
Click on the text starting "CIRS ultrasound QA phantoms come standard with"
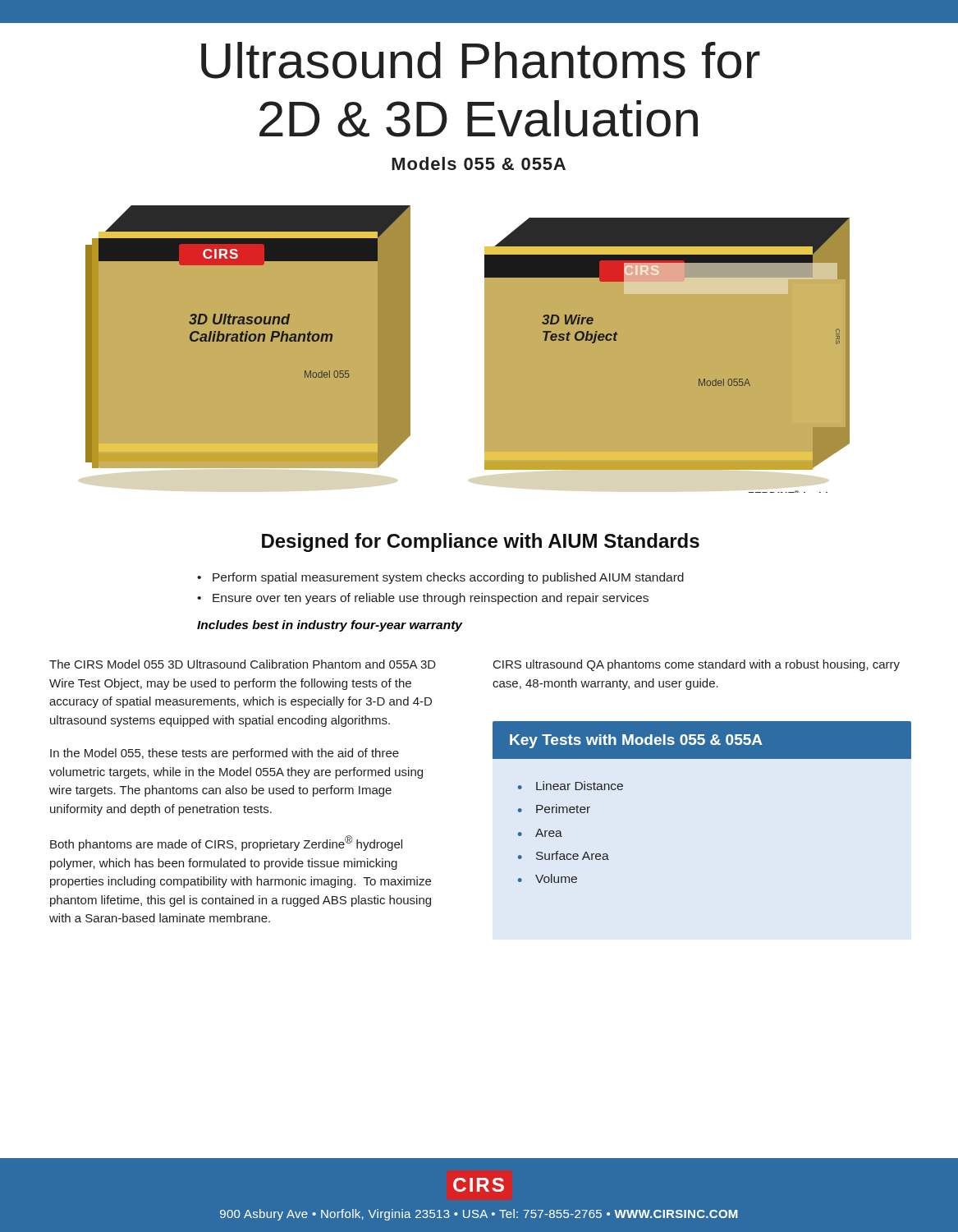click(702, 674)
